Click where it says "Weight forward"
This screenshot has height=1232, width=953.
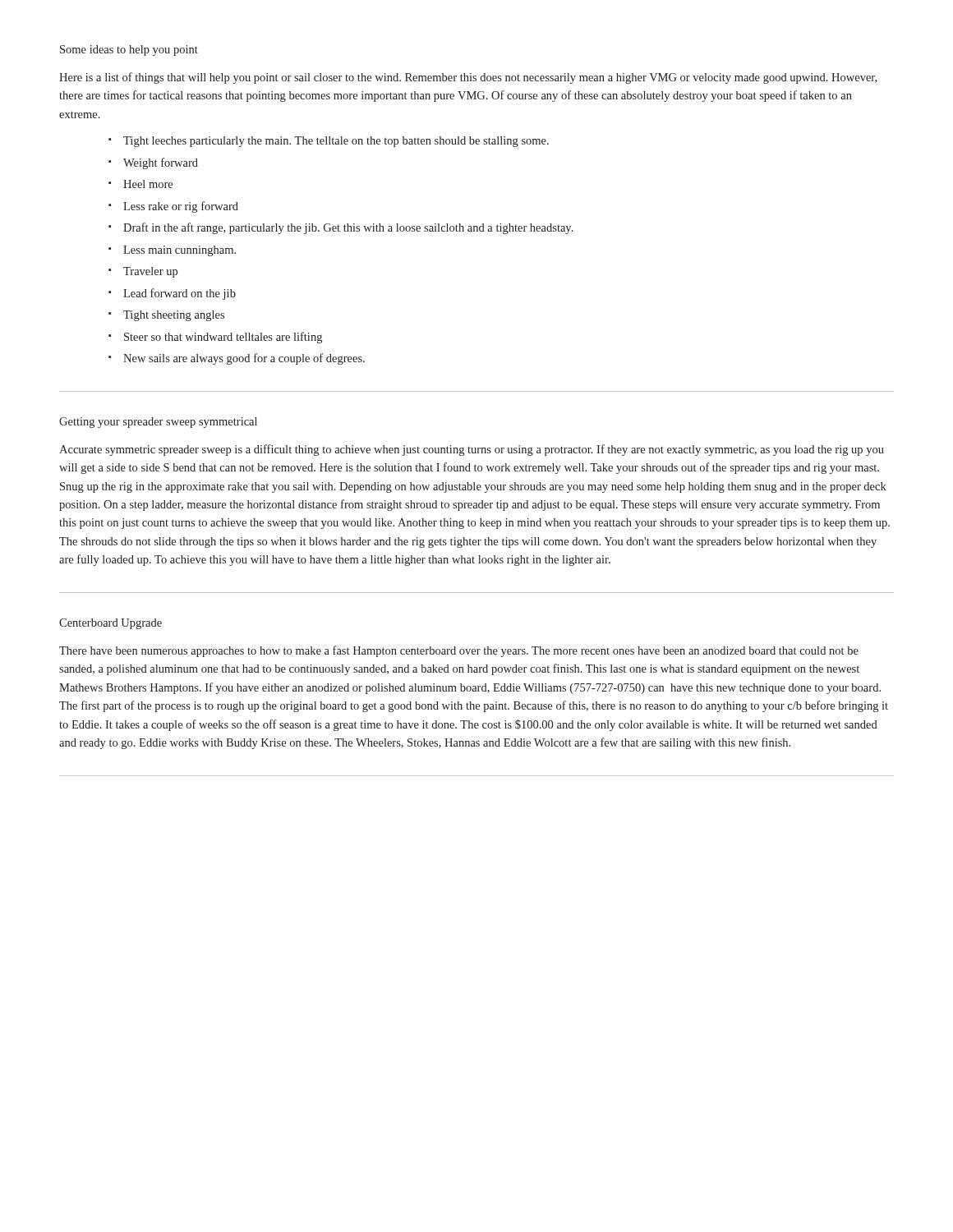[x=161, y=163]
